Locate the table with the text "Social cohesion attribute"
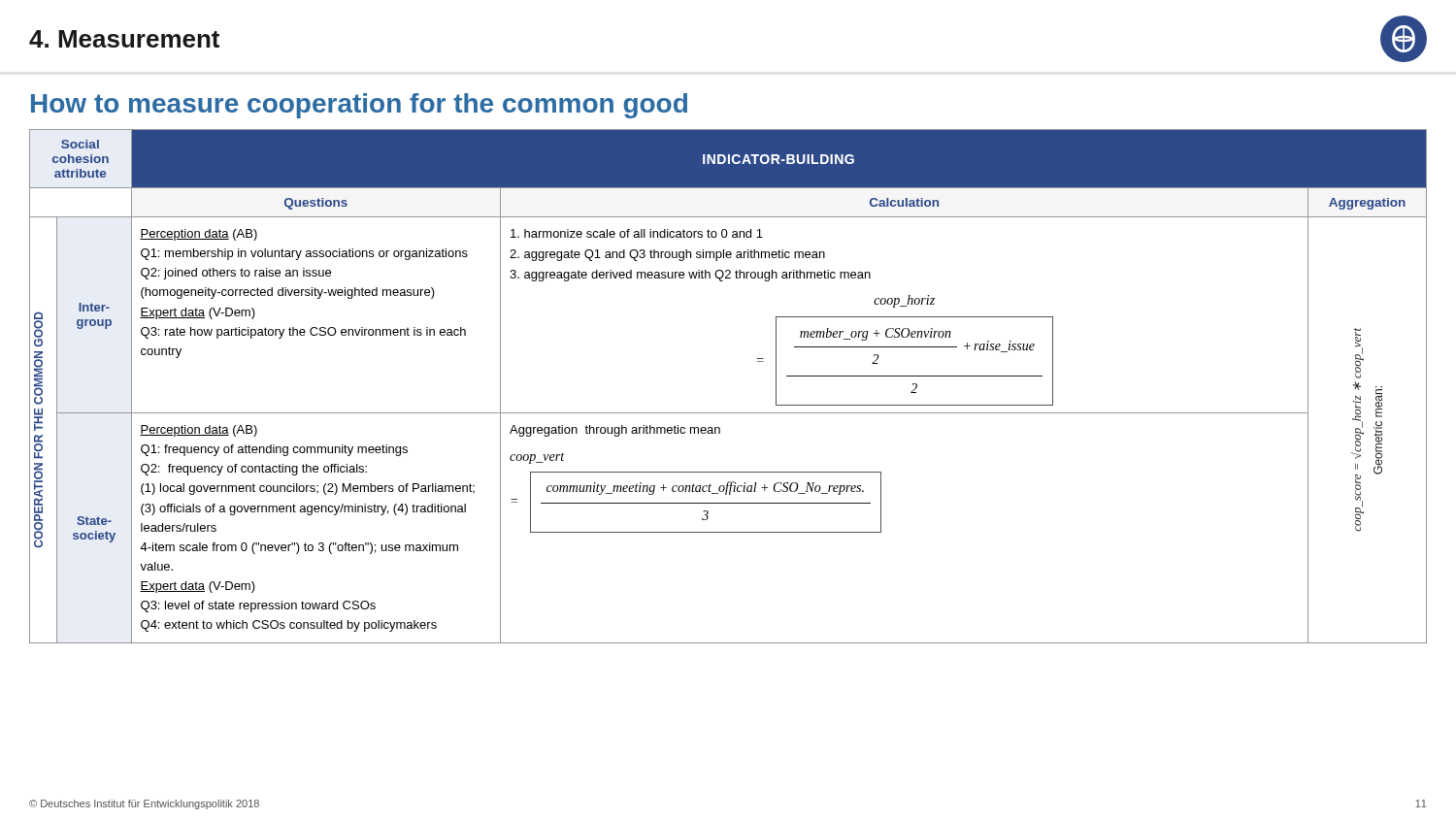The height and width of the screenshot is (819, 1456). [728, 386]
